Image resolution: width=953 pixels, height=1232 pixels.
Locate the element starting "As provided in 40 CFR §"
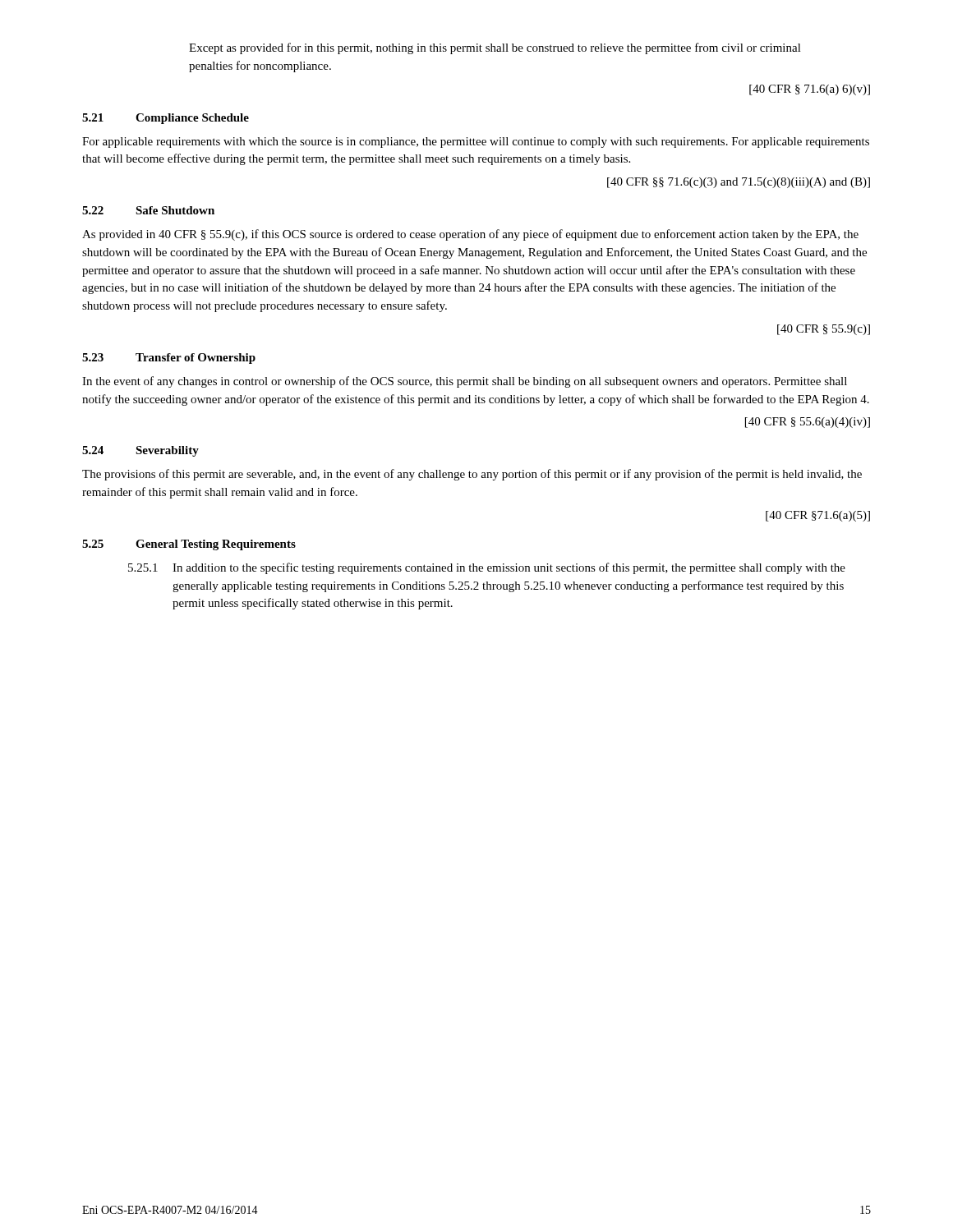click(x=475, y=270)
